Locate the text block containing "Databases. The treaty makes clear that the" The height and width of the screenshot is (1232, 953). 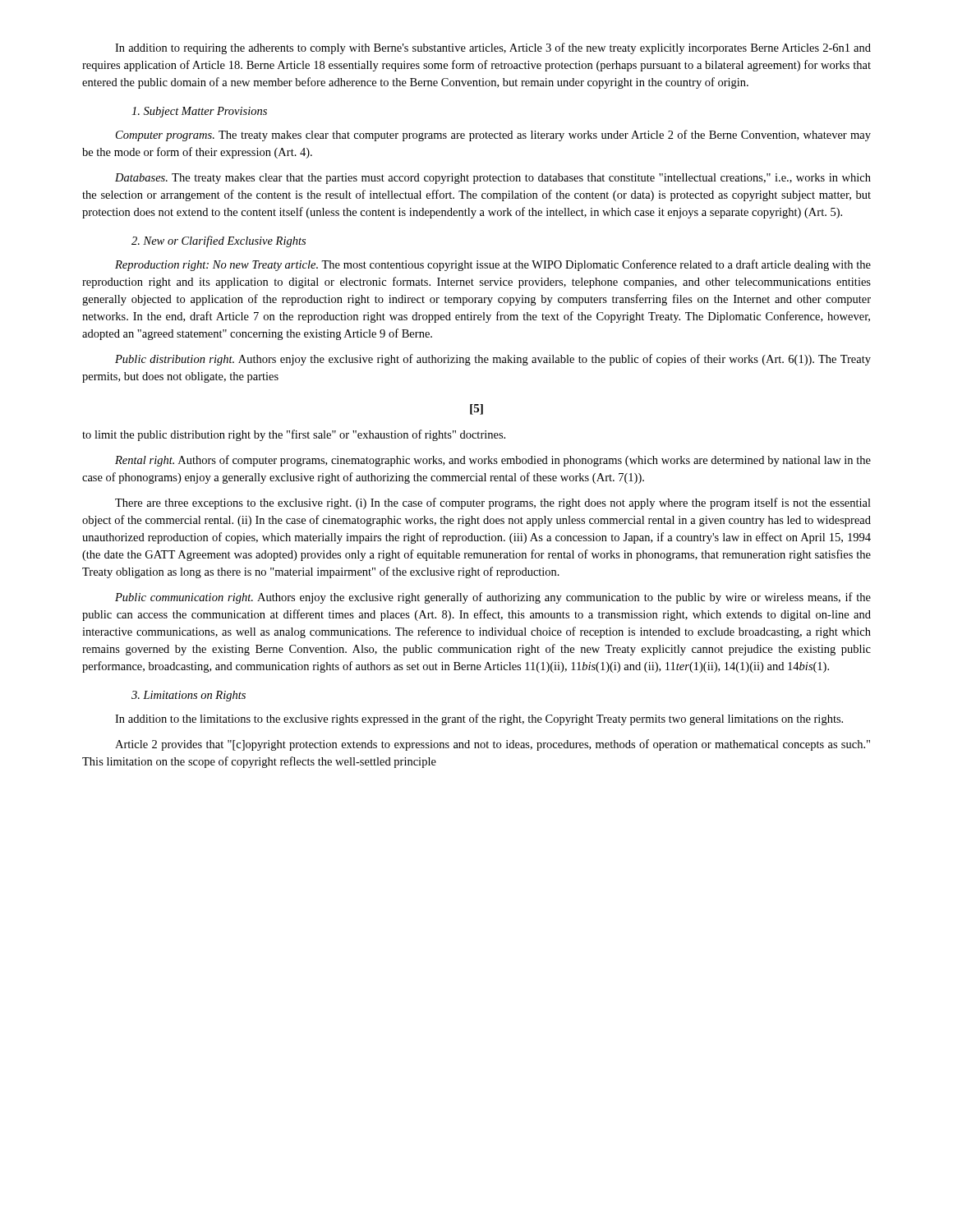476,195
